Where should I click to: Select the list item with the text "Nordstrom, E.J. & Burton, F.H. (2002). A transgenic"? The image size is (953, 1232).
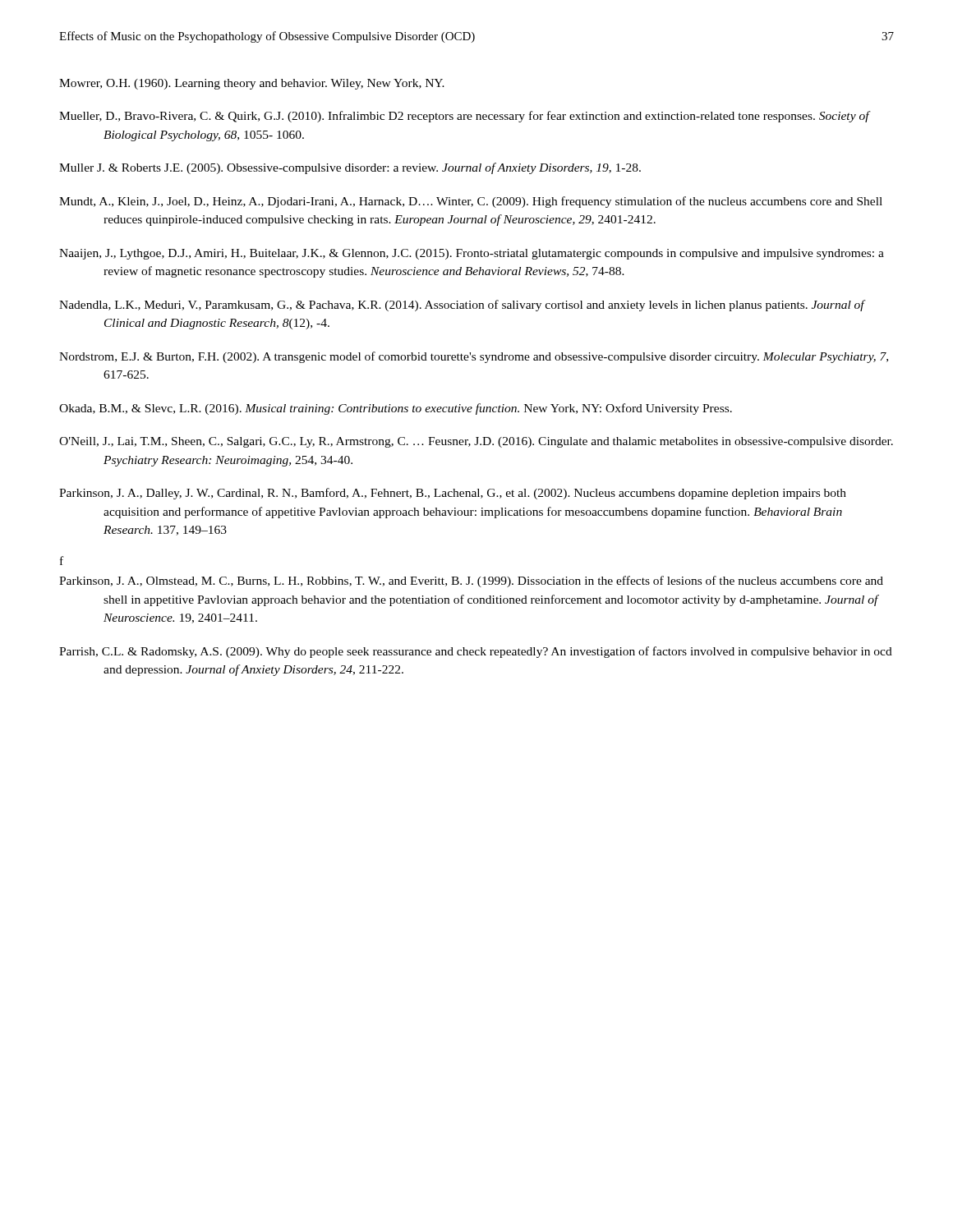[x=474, y=365]
